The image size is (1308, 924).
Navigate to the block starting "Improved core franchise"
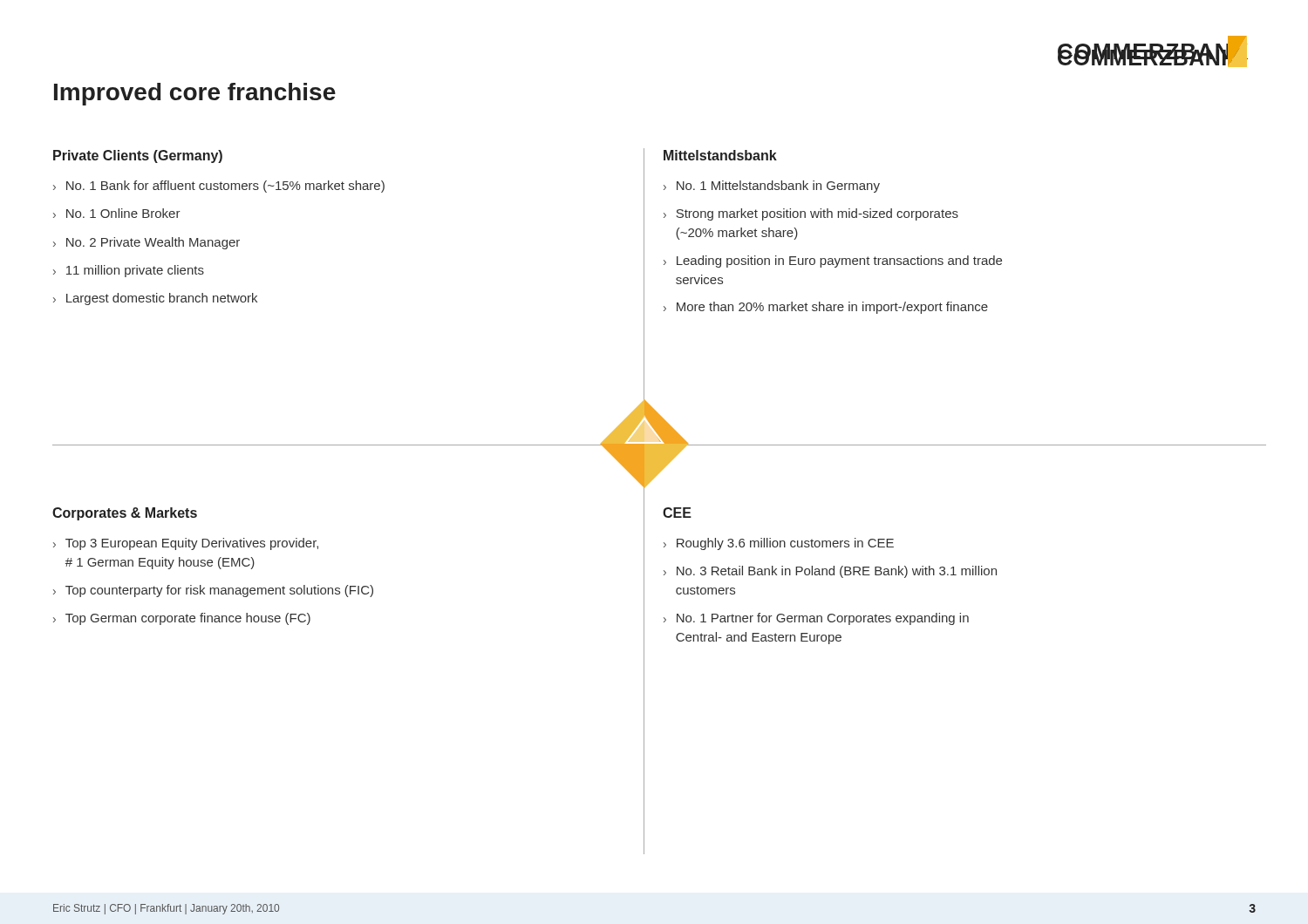pos(194,92)
